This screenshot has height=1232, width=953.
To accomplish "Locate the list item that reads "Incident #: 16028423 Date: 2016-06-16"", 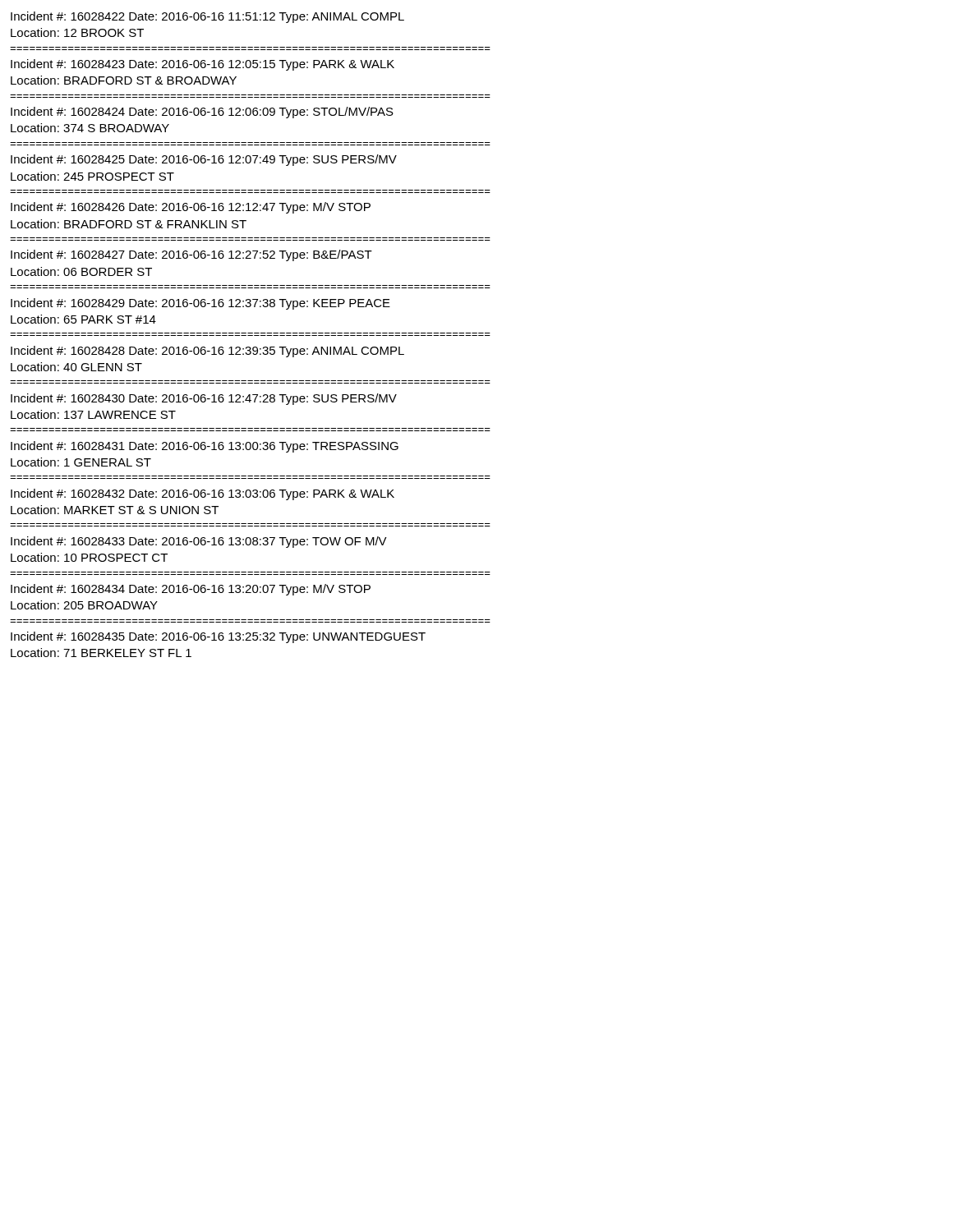I will pos(203,65).
